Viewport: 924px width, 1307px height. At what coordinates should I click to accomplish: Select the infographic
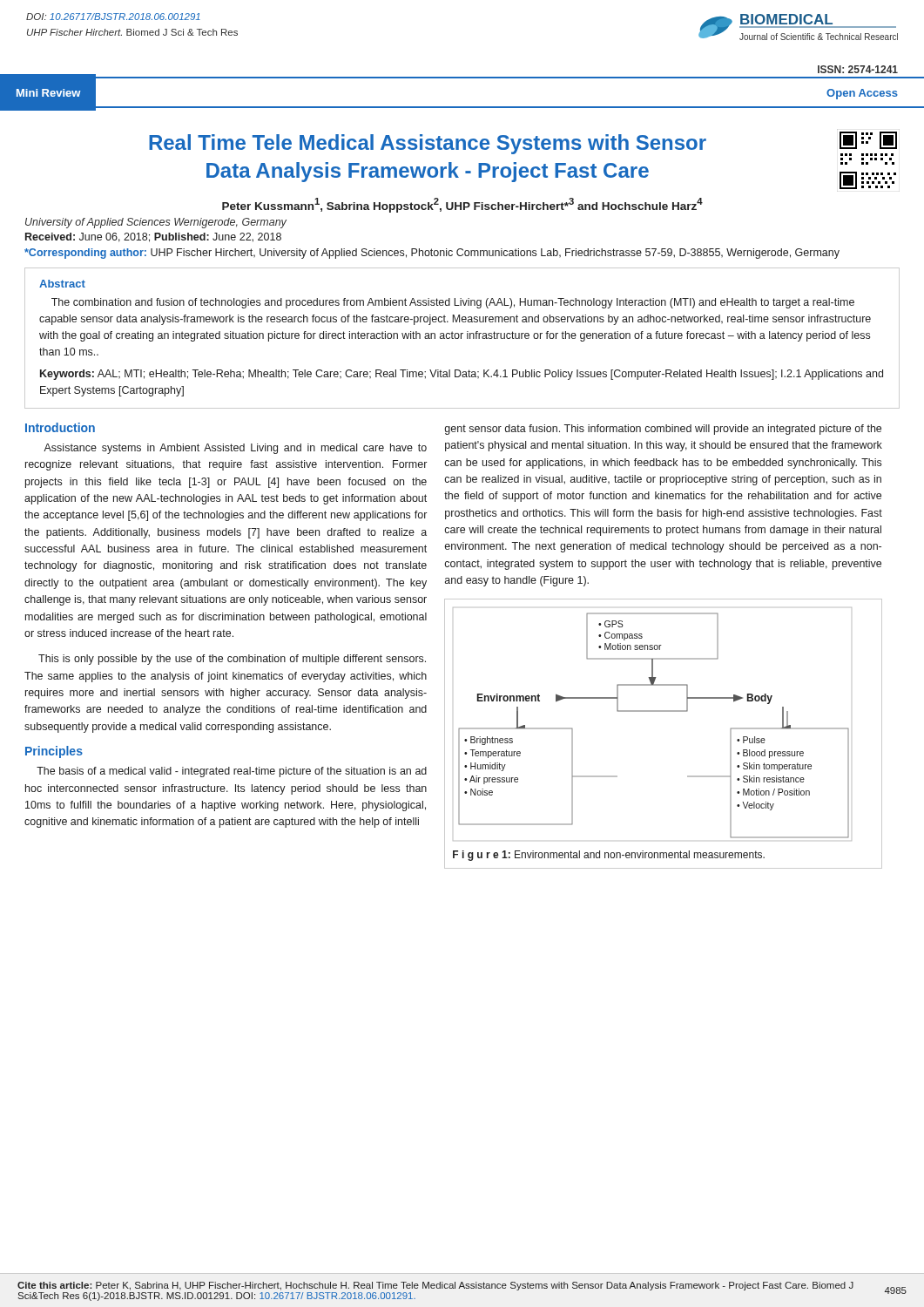663,733
